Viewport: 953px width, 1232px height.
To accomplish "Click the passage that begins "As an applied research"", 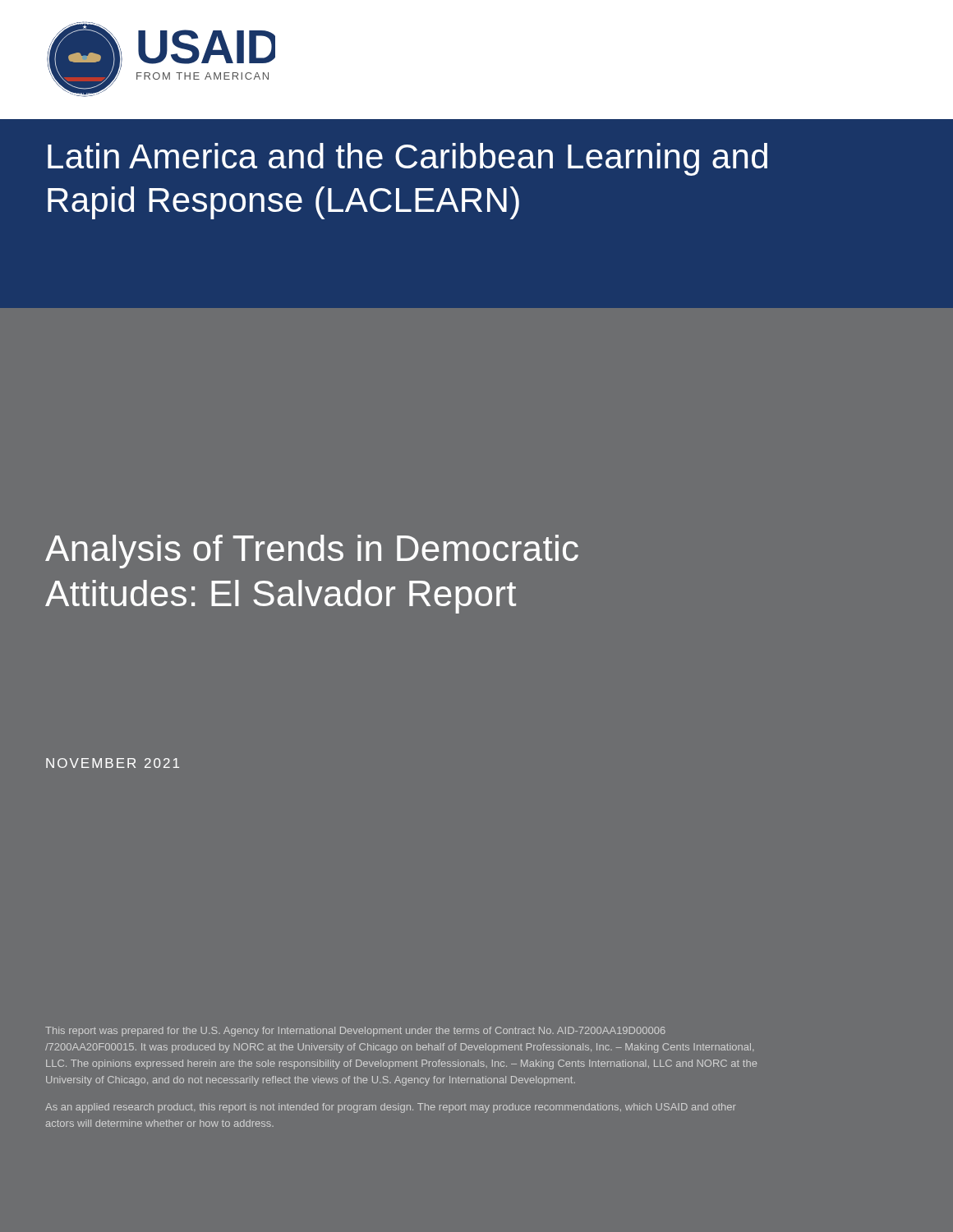I will (391, 1115).
